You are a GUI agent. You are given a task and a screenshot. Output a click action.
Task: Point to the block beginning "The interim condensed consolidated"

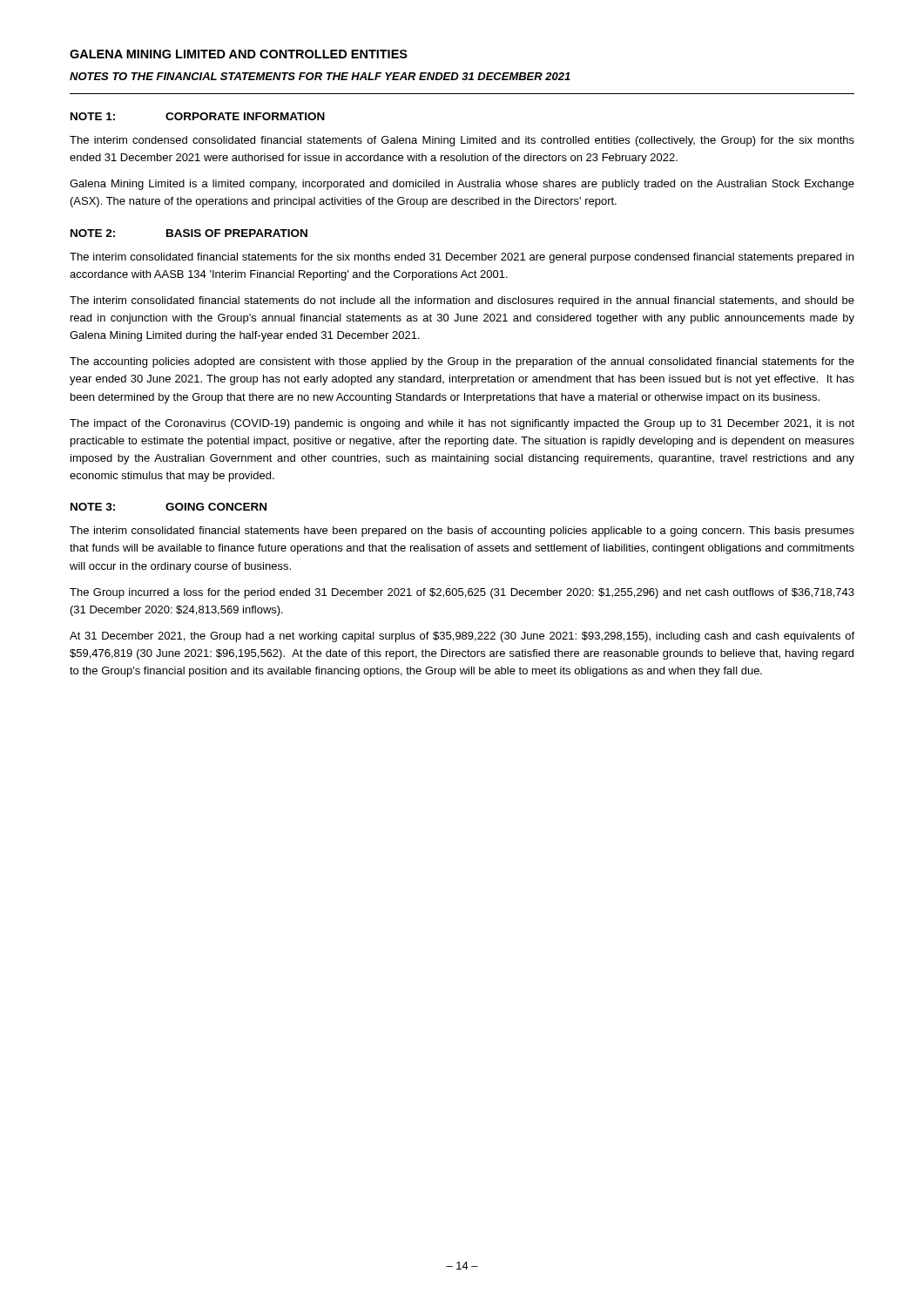click(462, 149)
